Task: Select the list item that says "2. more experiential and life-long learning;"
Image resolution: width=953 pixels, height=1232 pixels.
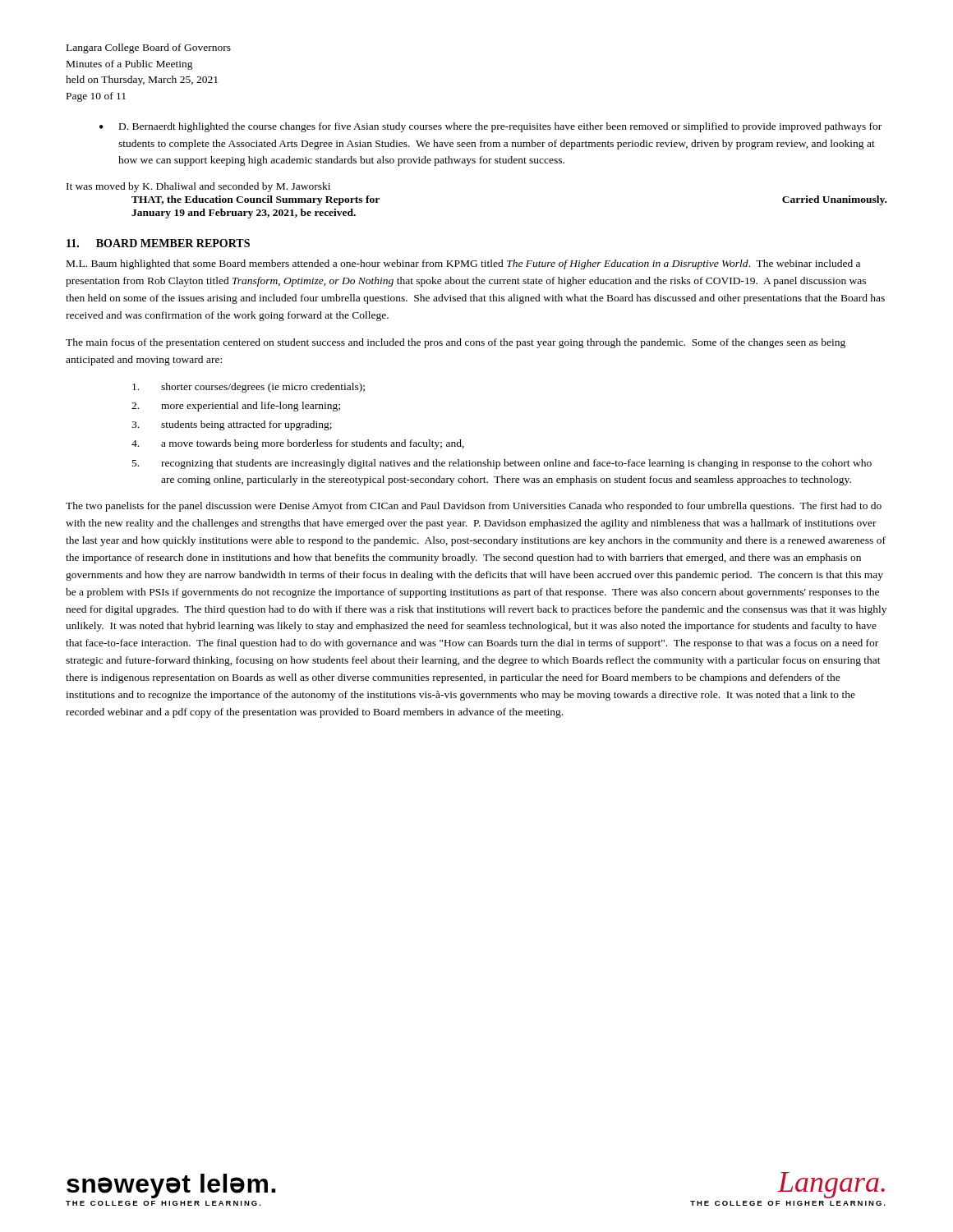Action: pyautogui.click(x=236, y=406)
